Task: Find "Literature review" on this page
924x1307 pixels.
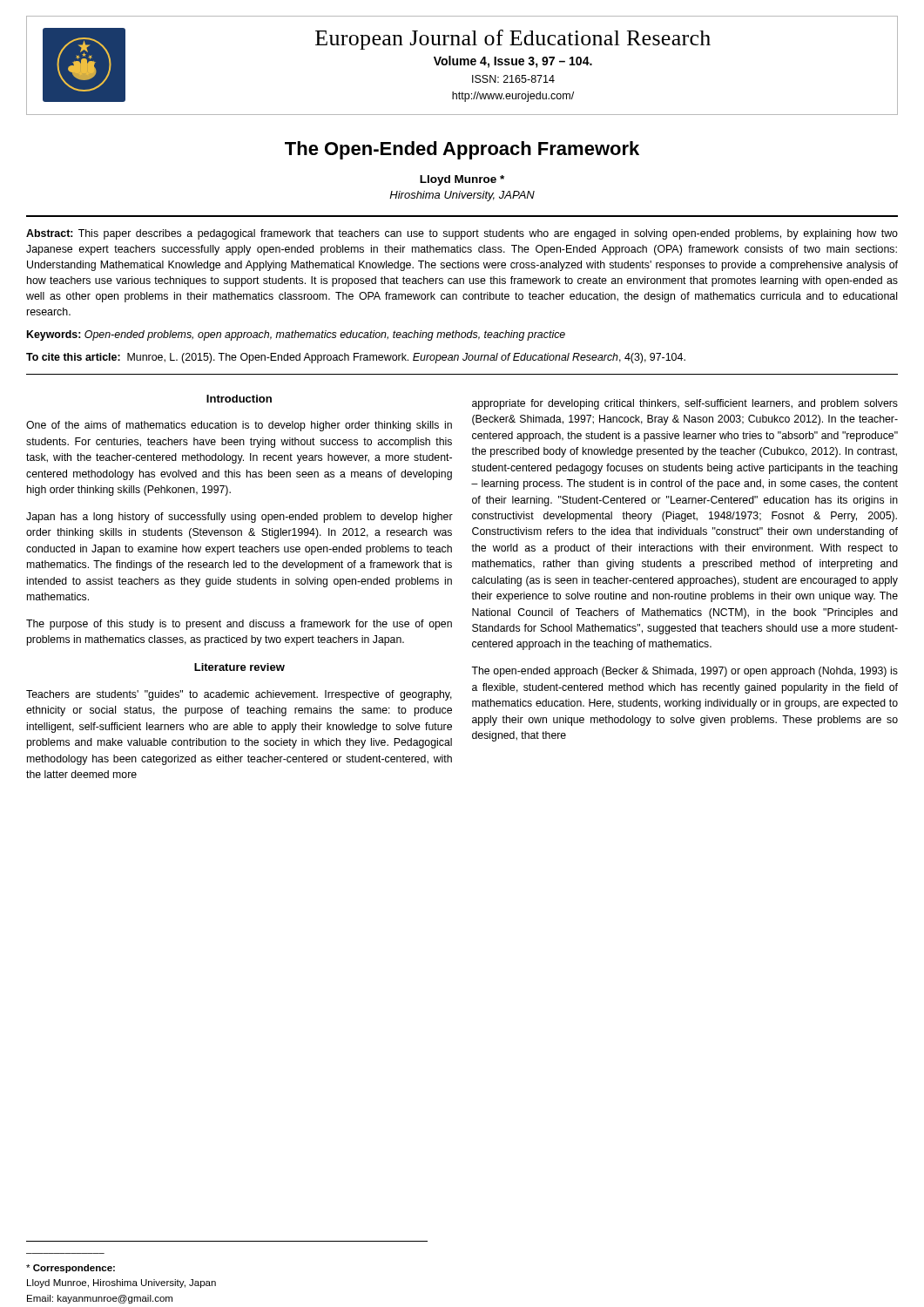Action: pos(239,667)
